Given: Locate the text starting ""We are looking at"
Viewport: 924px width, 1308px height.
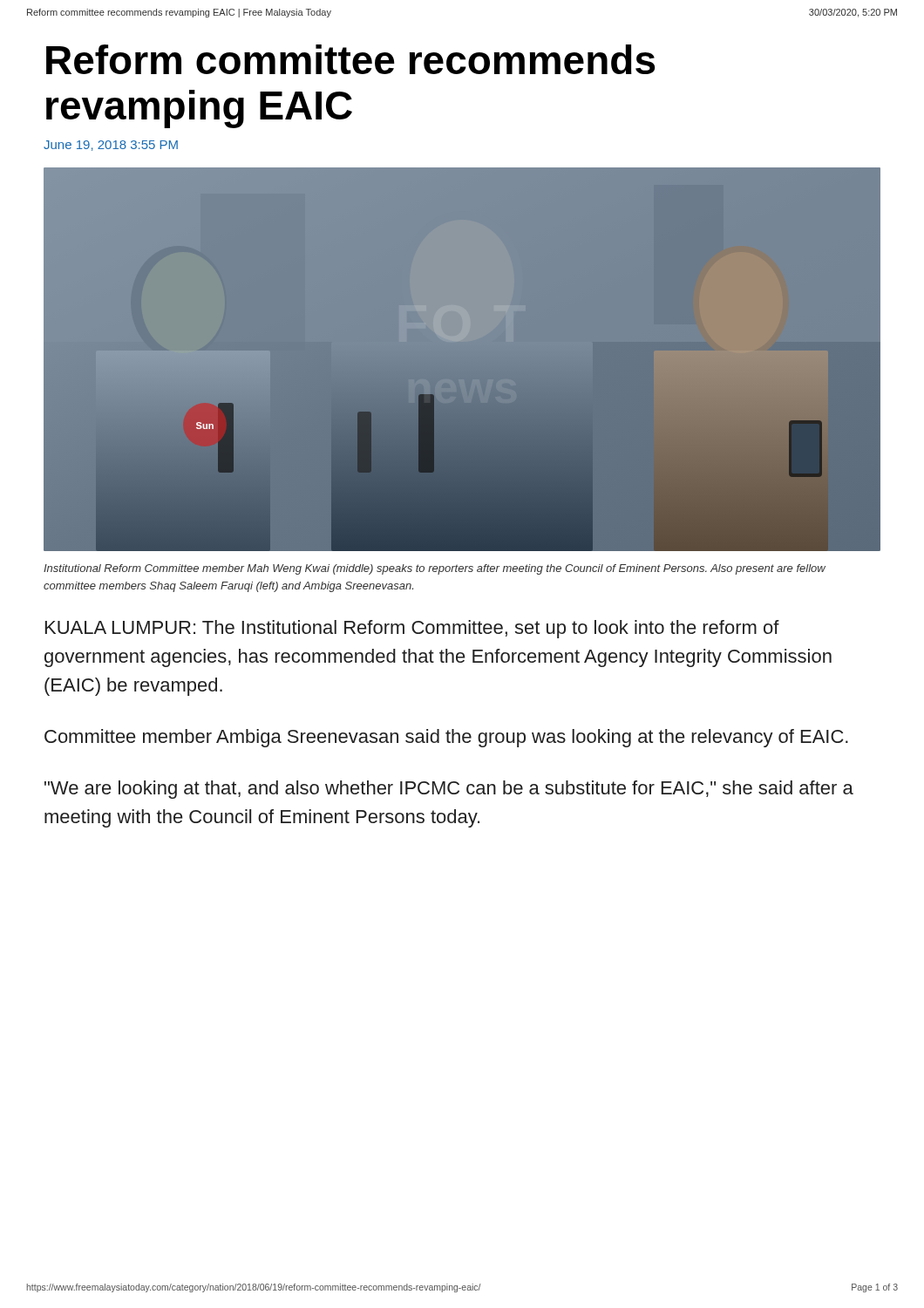Looking at the screenshot, I should [x=448, y=802].
